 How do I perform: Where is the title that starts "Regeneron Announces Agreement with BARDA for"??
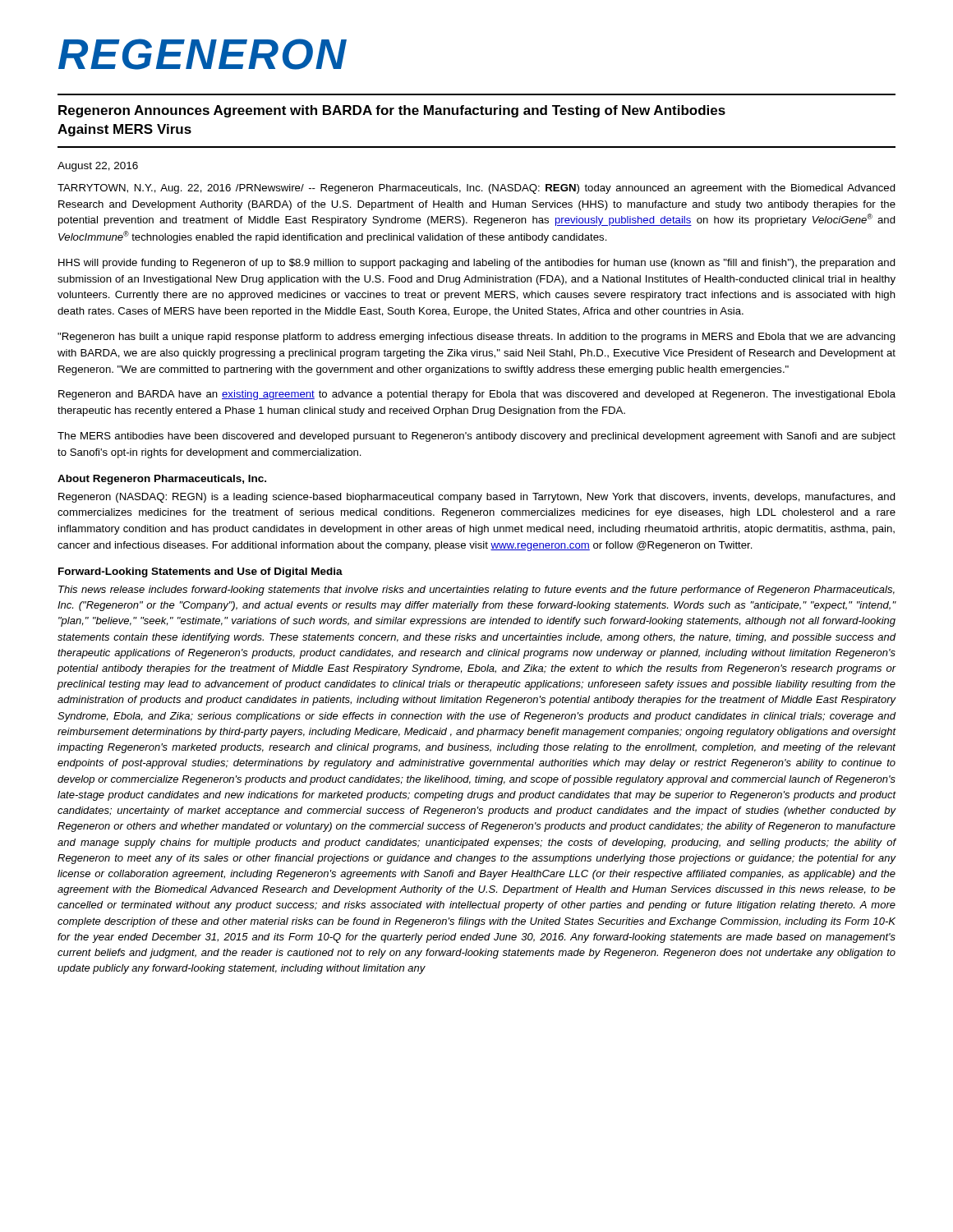tap(476, 121)
